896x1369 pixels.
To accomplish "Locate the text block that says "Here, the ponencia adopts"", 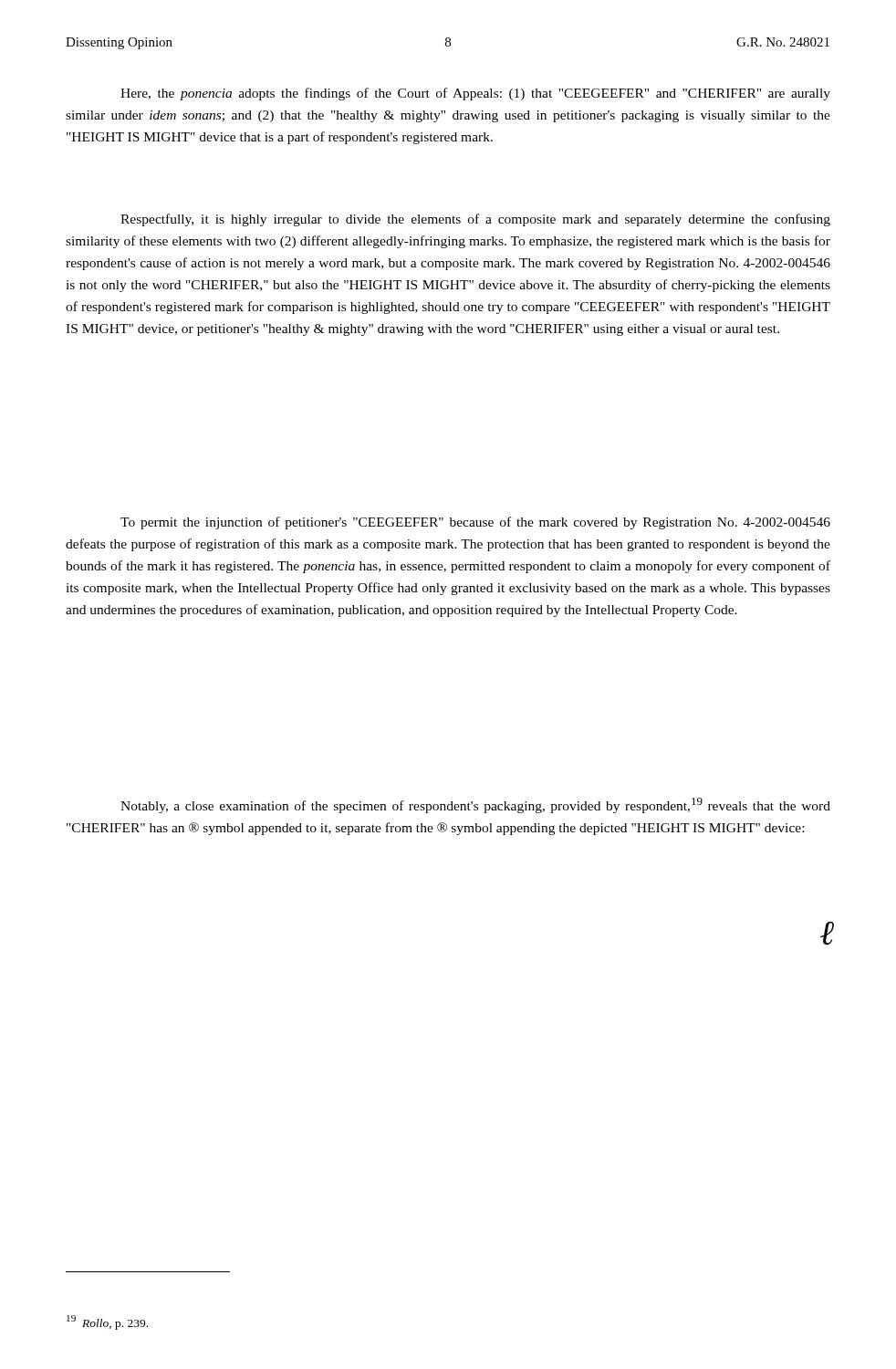I will [x=448, y=115].
